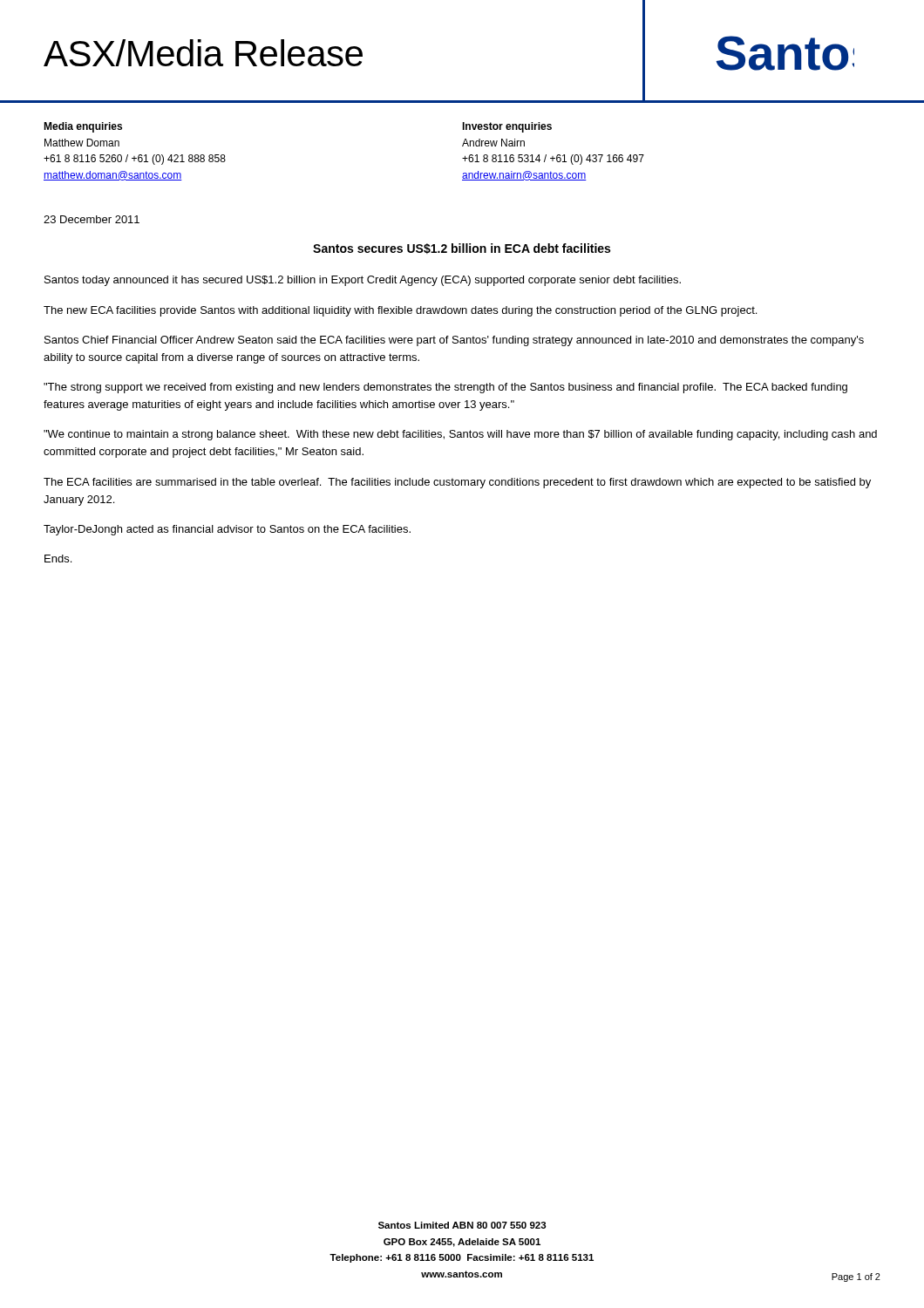
Task: Click on the element starting "ASX/Media Release"
Action: point(204,53)
